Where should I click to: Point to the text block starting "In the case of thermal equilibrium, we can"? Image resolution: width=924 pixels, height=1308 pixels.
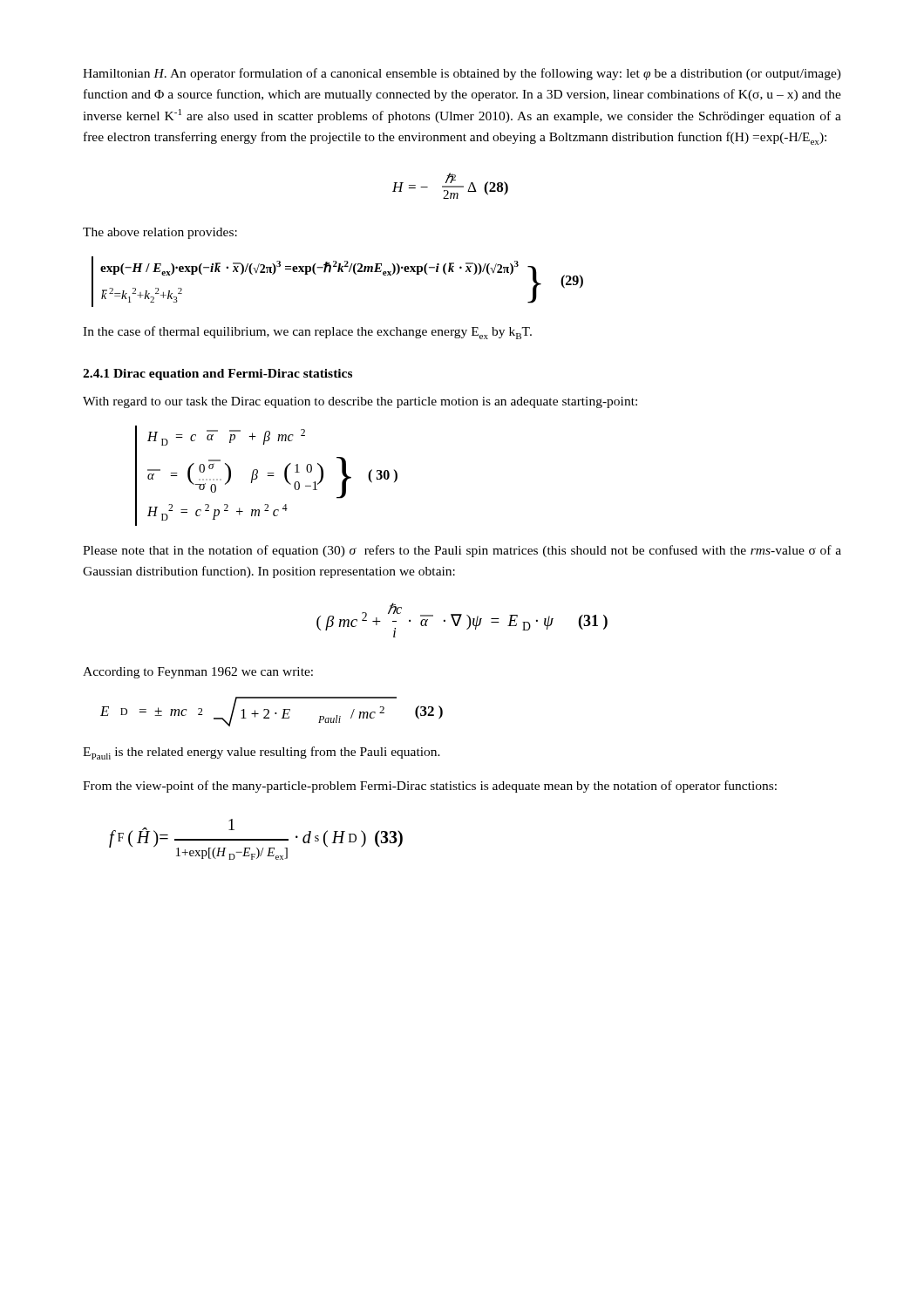point(308,332)
